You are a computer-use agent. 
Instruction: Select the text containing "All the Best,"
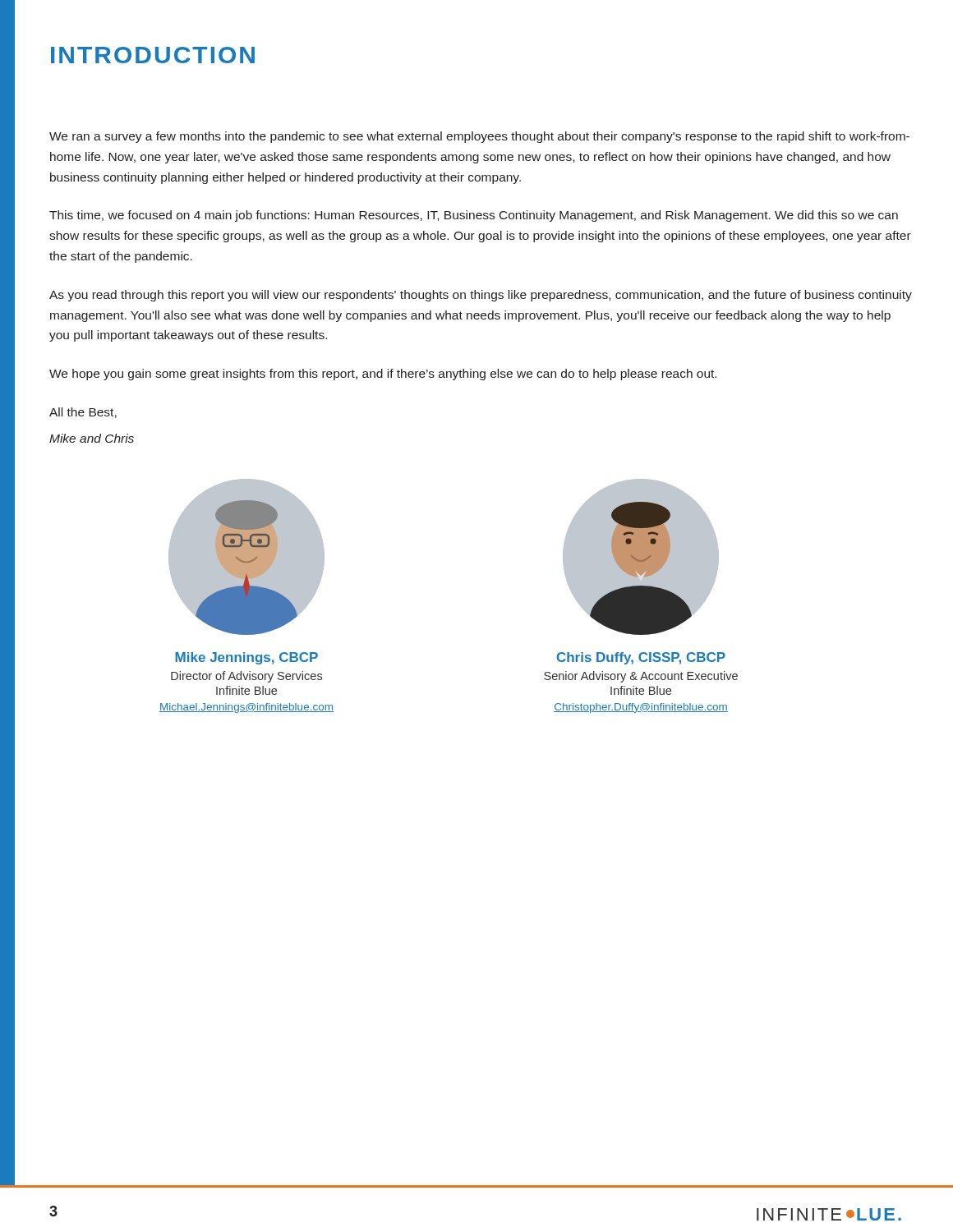coord(83,412)
